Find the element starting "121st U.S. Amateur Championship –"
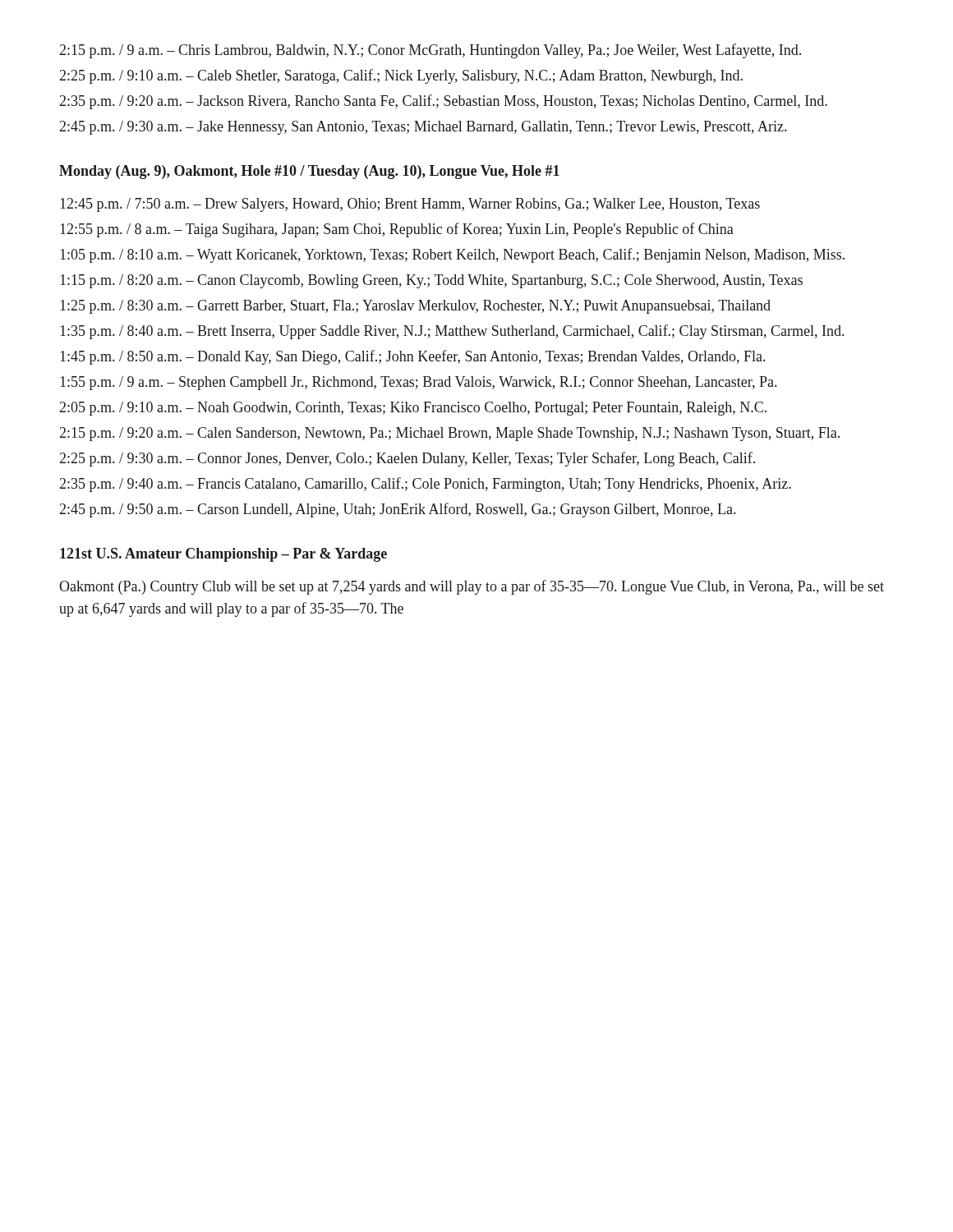Viewport: 953px width, 1232px height. click(223, 554)
